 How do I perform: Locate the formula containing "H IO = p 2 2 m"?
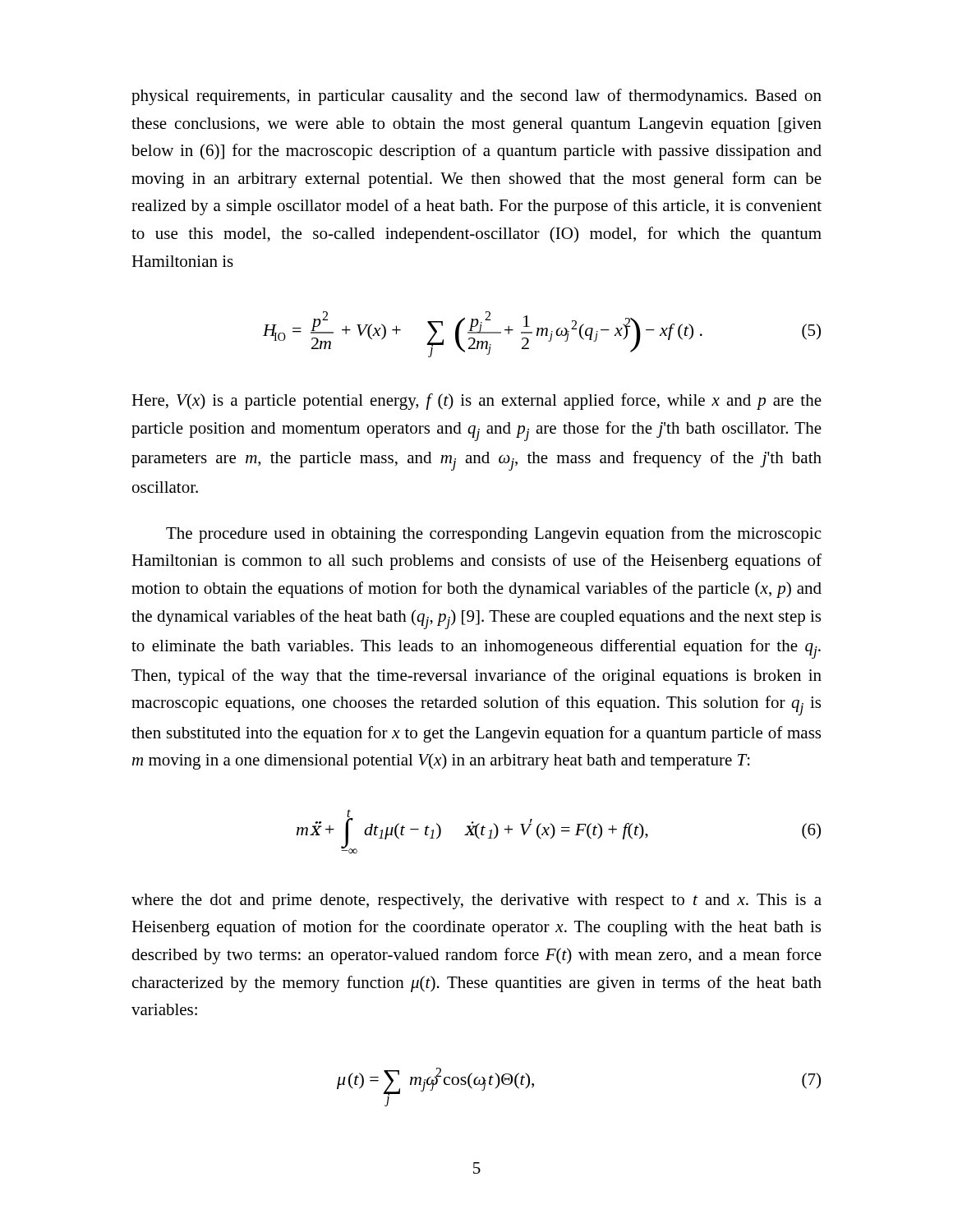coord(542,331)
